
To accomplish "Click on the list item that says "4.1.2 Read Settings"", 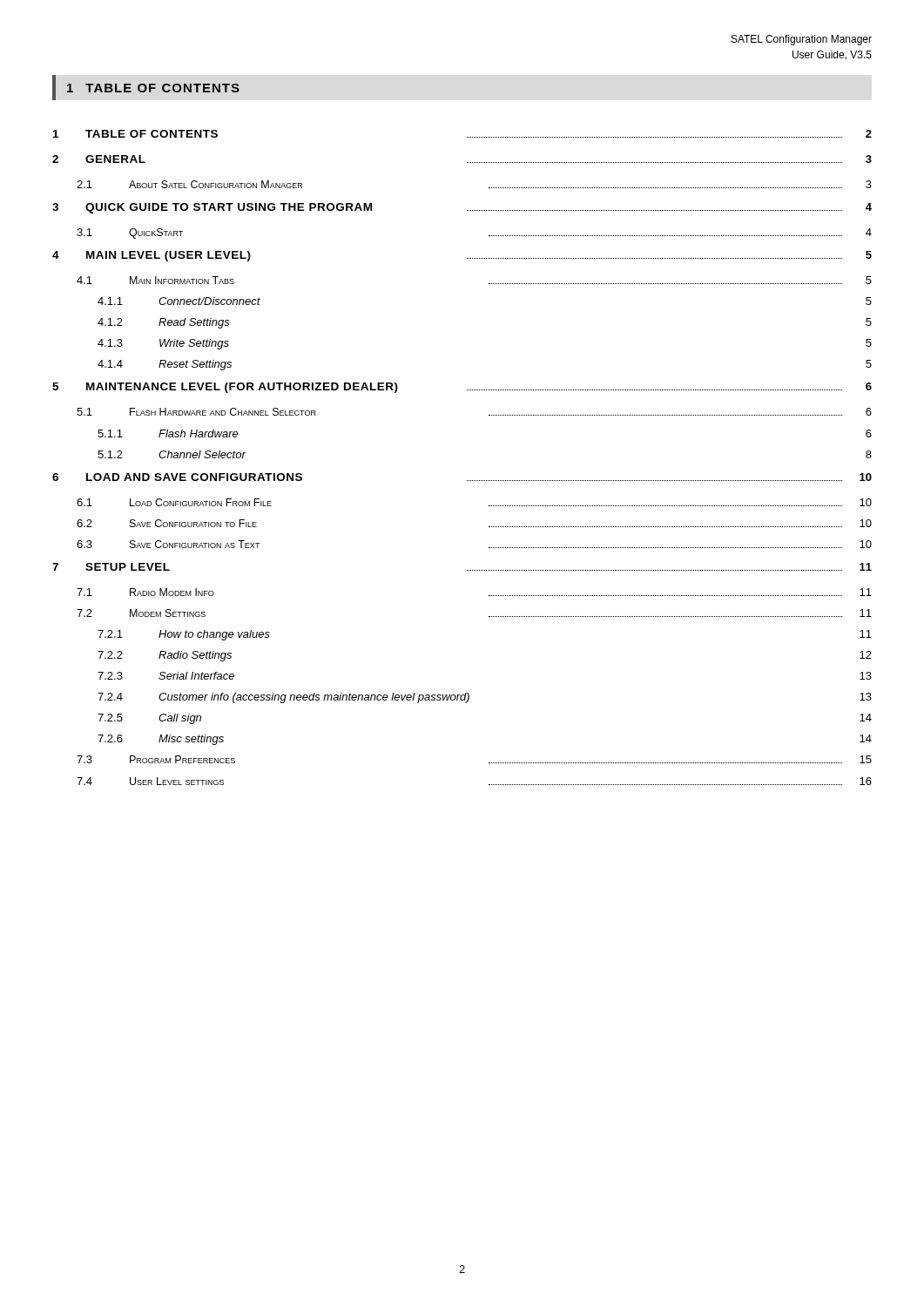I will [110, 323].
